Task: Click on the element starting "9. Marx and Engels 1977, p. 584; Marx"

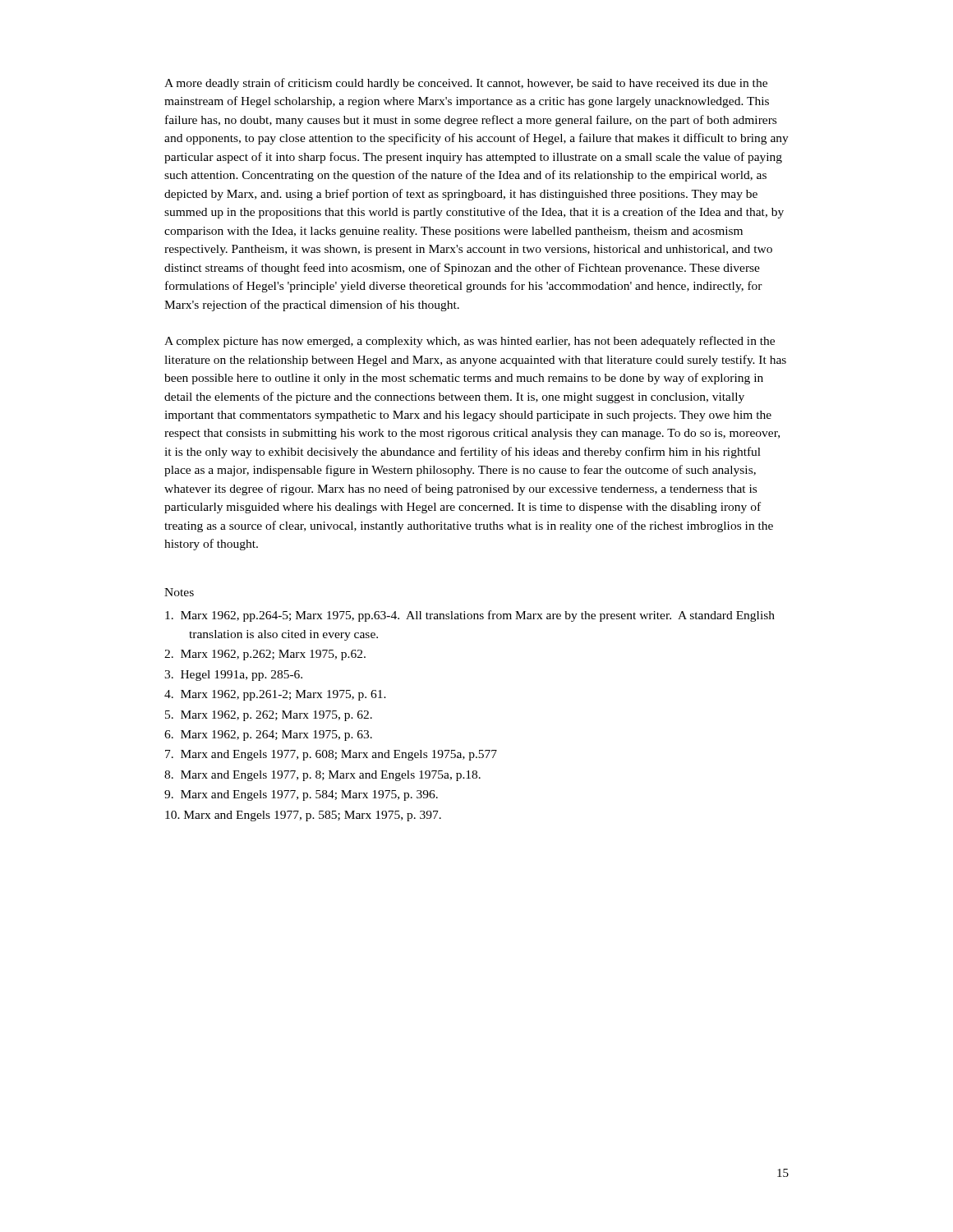Action: 301,794
